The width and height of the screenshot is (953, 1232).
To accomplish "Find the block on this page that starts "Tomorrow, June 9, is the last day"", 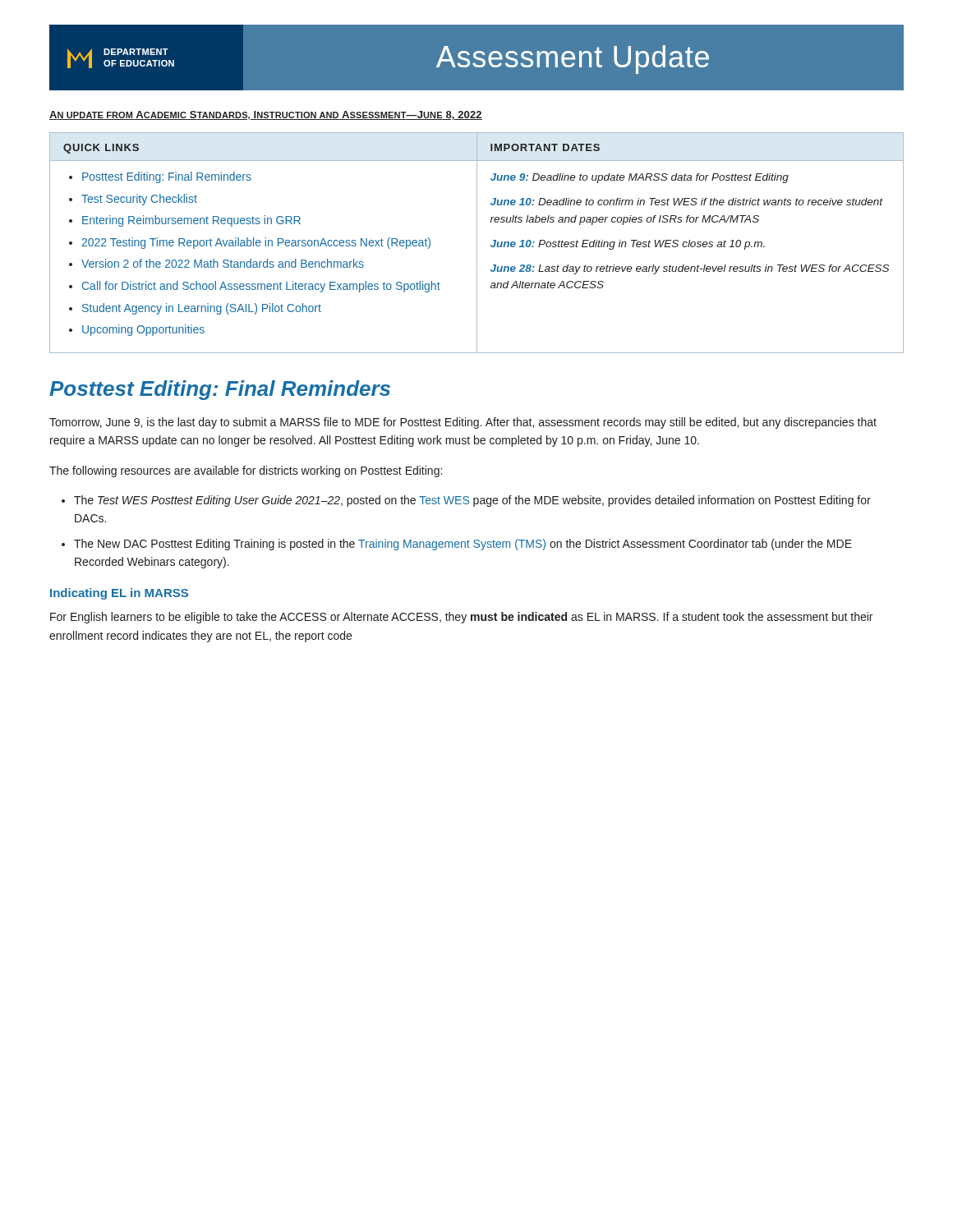I will coord(463,431).
